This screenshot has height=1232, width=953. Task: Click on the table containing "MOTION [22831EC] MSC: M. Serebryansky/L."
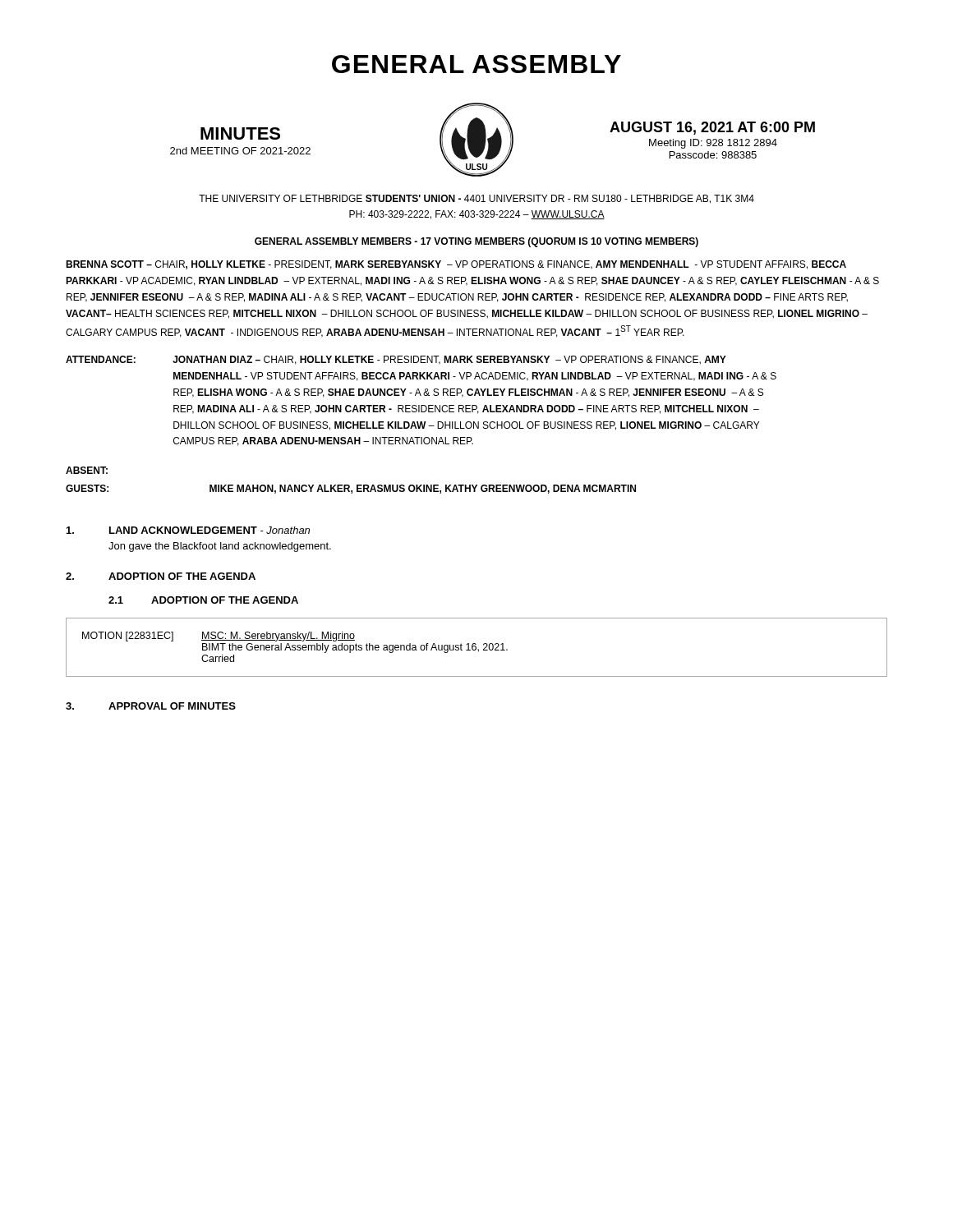coord(476,647)
